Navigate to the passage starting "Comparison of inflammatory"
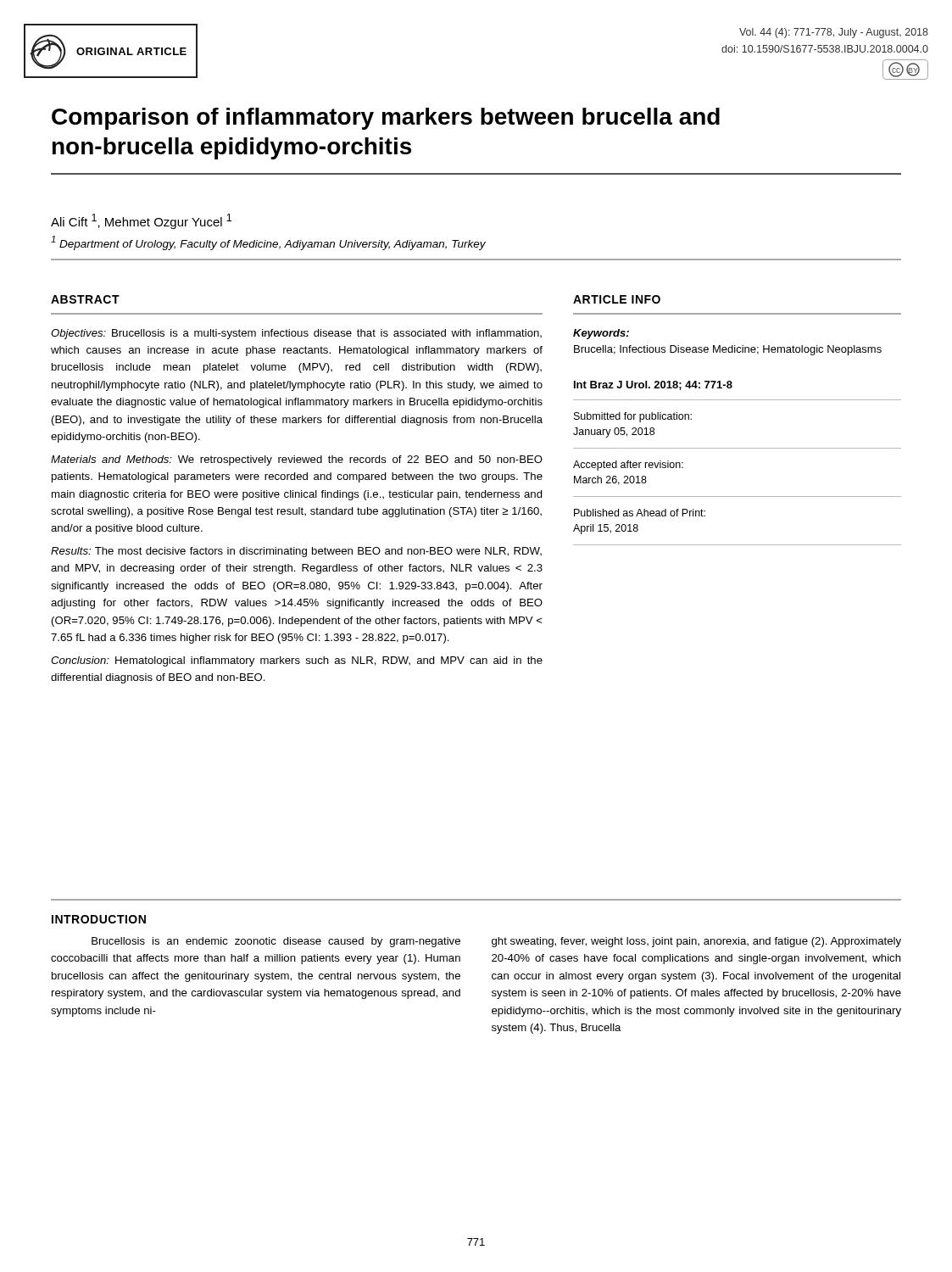The height and width of the screenshot is (1272, 952). 386,131
